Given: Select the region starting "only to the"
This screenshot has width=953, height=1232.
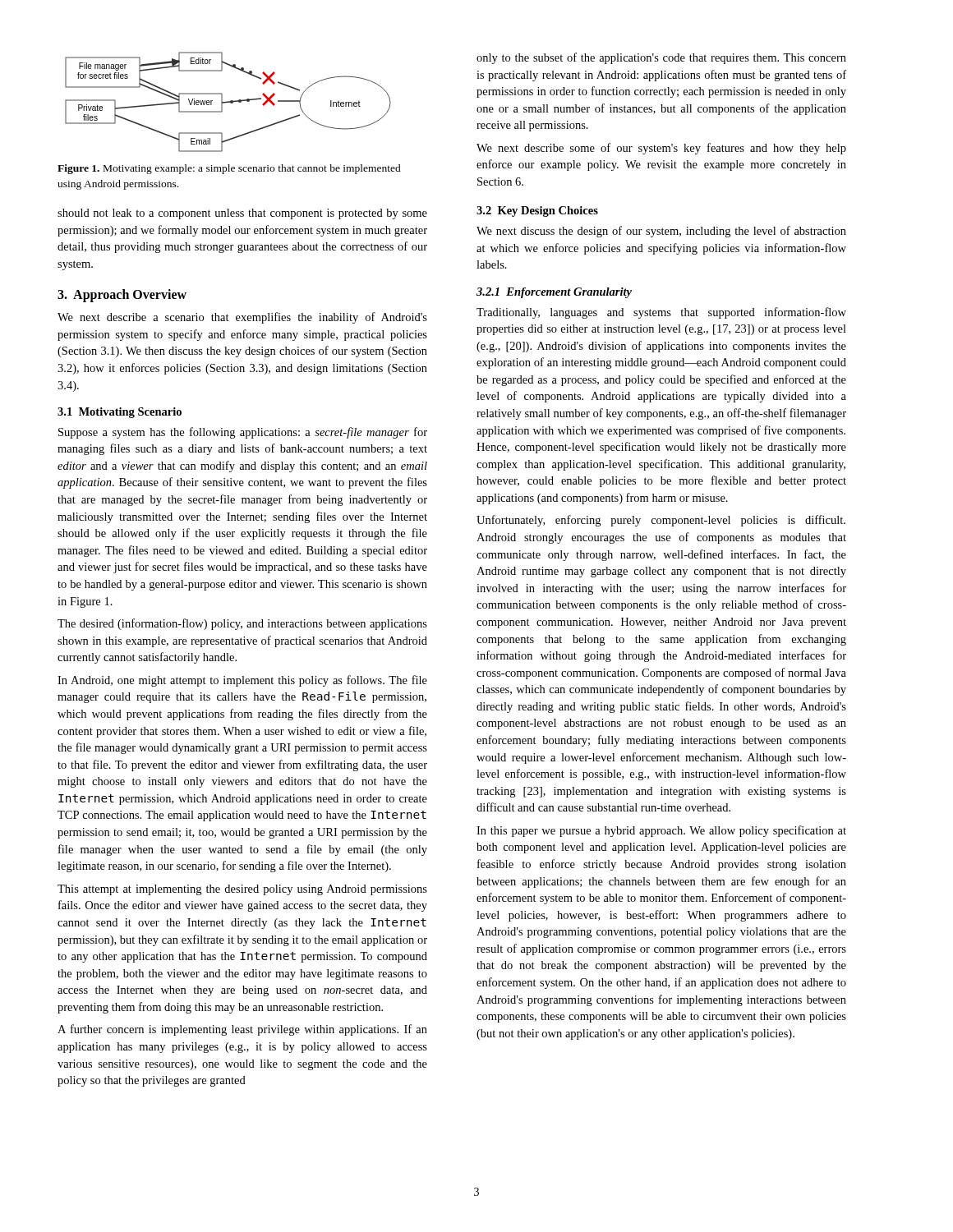Looking at the screenshot, I should [661, 120].
